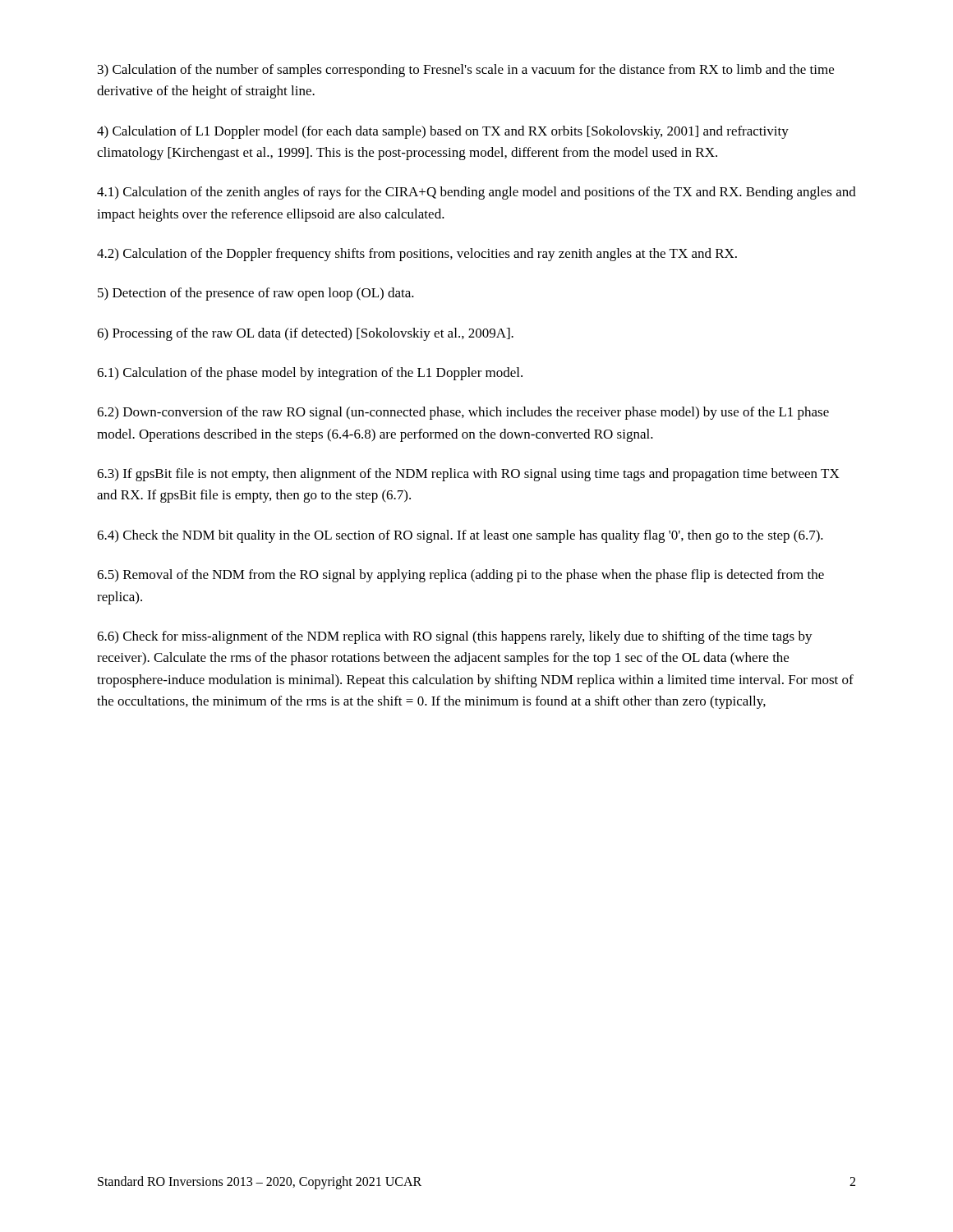
Task: Where is the passage that starts "6.5) Removal of"?
Action: [461, 585]
